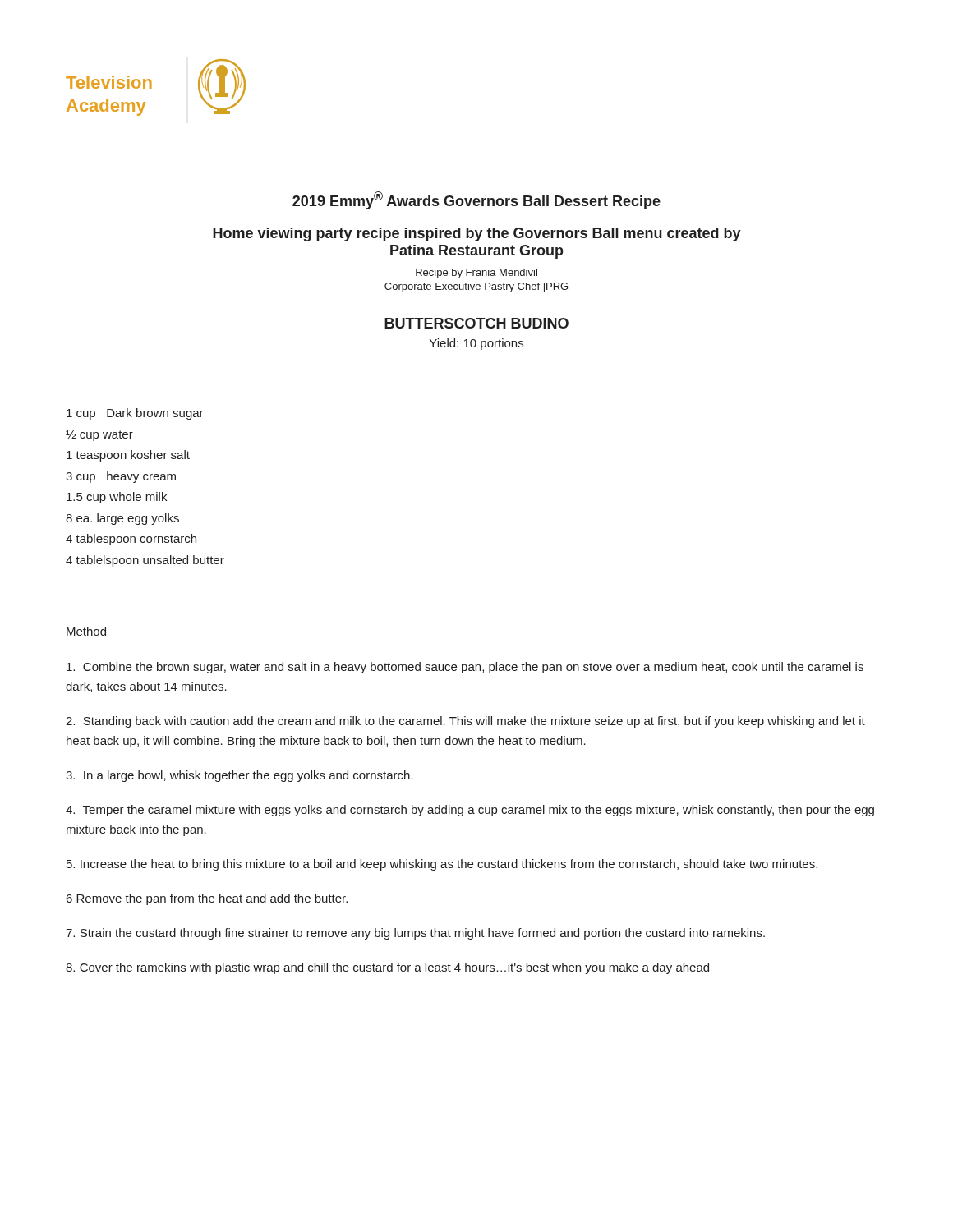
Task: Locate the text "8 ea. large egg yolks"
Action: (x=123, y=517)
